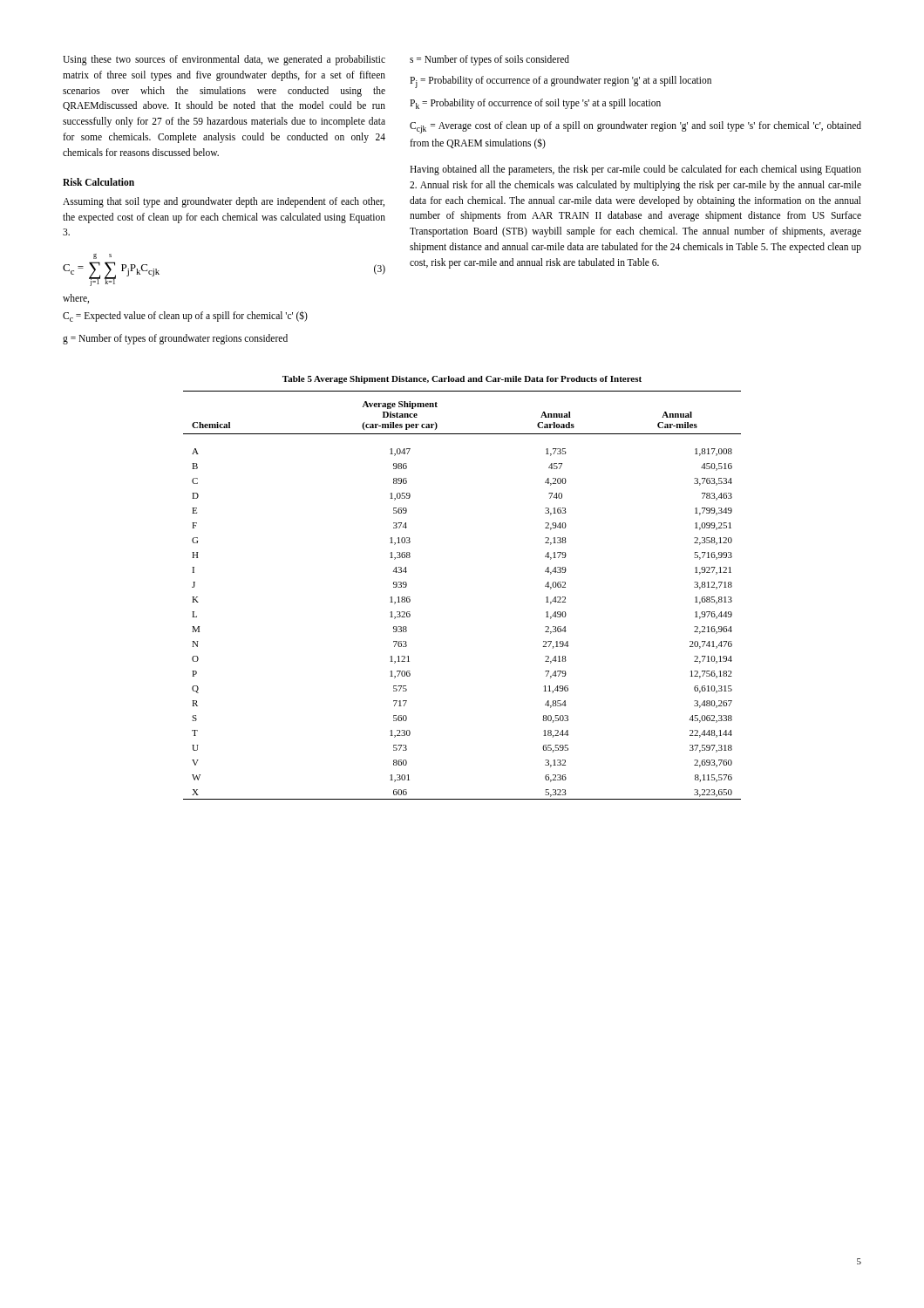The width and height of the screenshot is (924, 1308).
Task: Navigate to the element starting "Cc = g ∑ j=1 s"
Action: coord(95,256)
